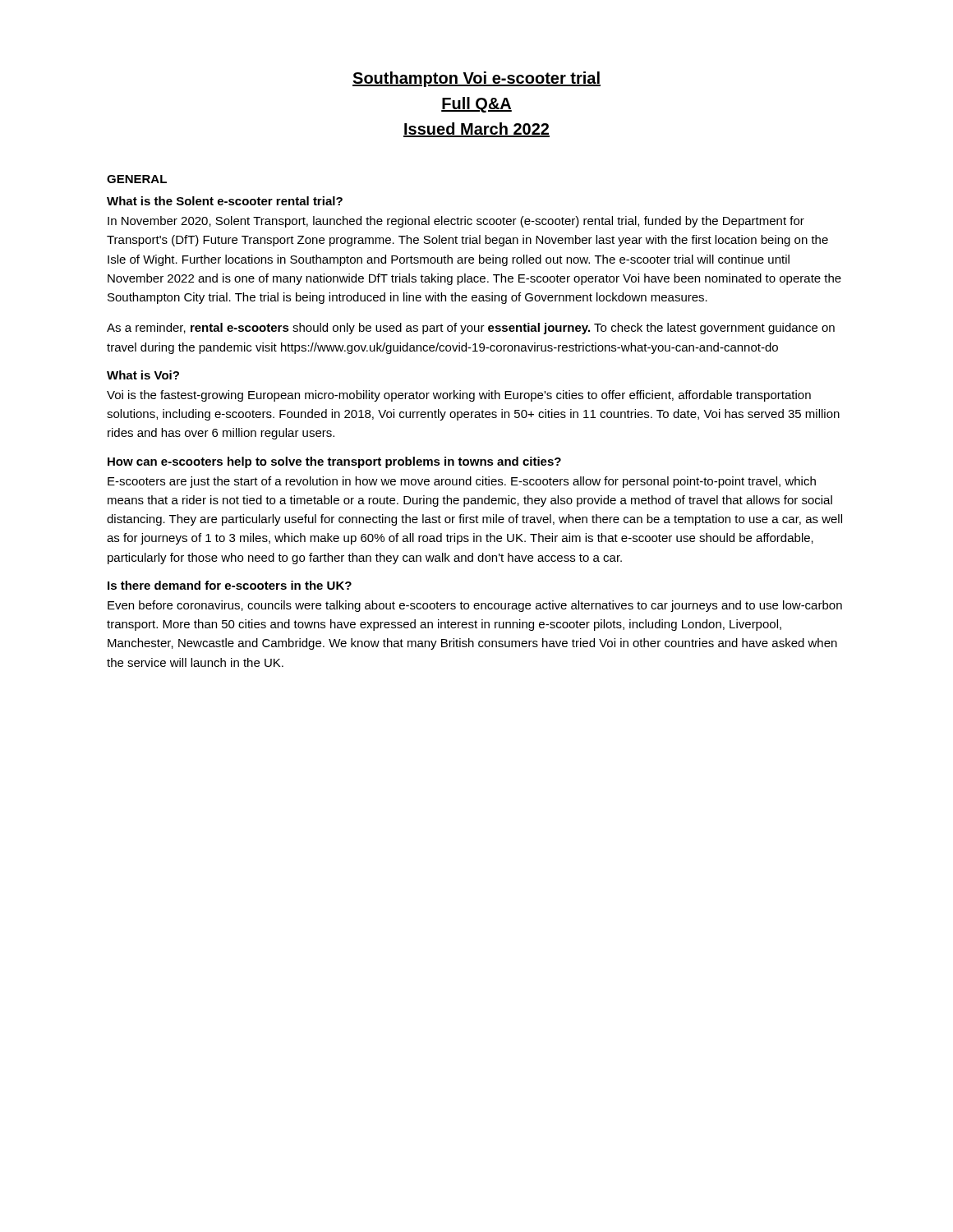Select the section header containing "What is the Solent e-scooter rental"
Viewport: 953px width, 1232px height.
click(x=225, y=201)
